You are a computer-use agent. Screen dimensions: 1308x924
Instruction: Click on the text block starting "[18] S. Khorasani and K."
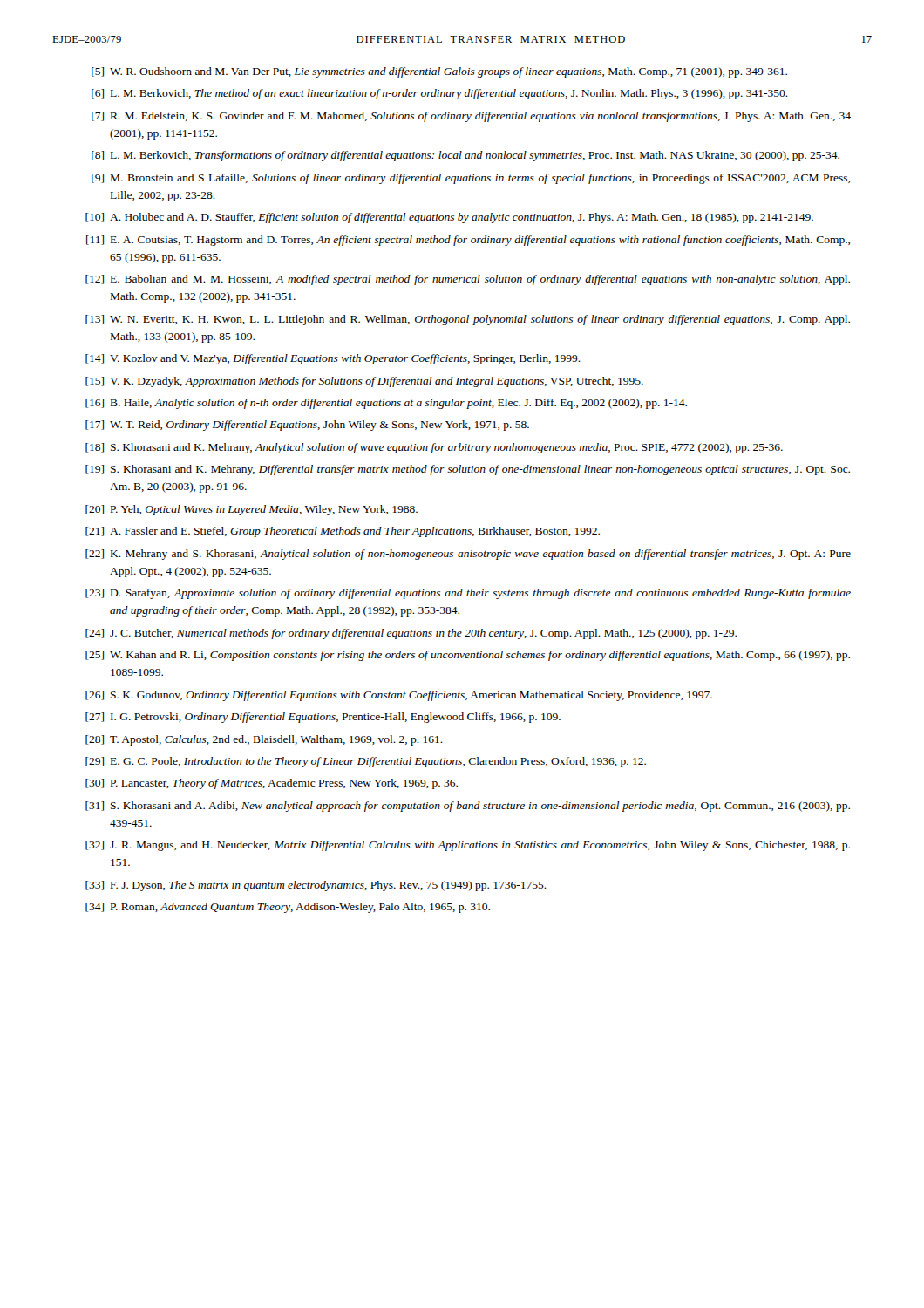click(462, 447)
